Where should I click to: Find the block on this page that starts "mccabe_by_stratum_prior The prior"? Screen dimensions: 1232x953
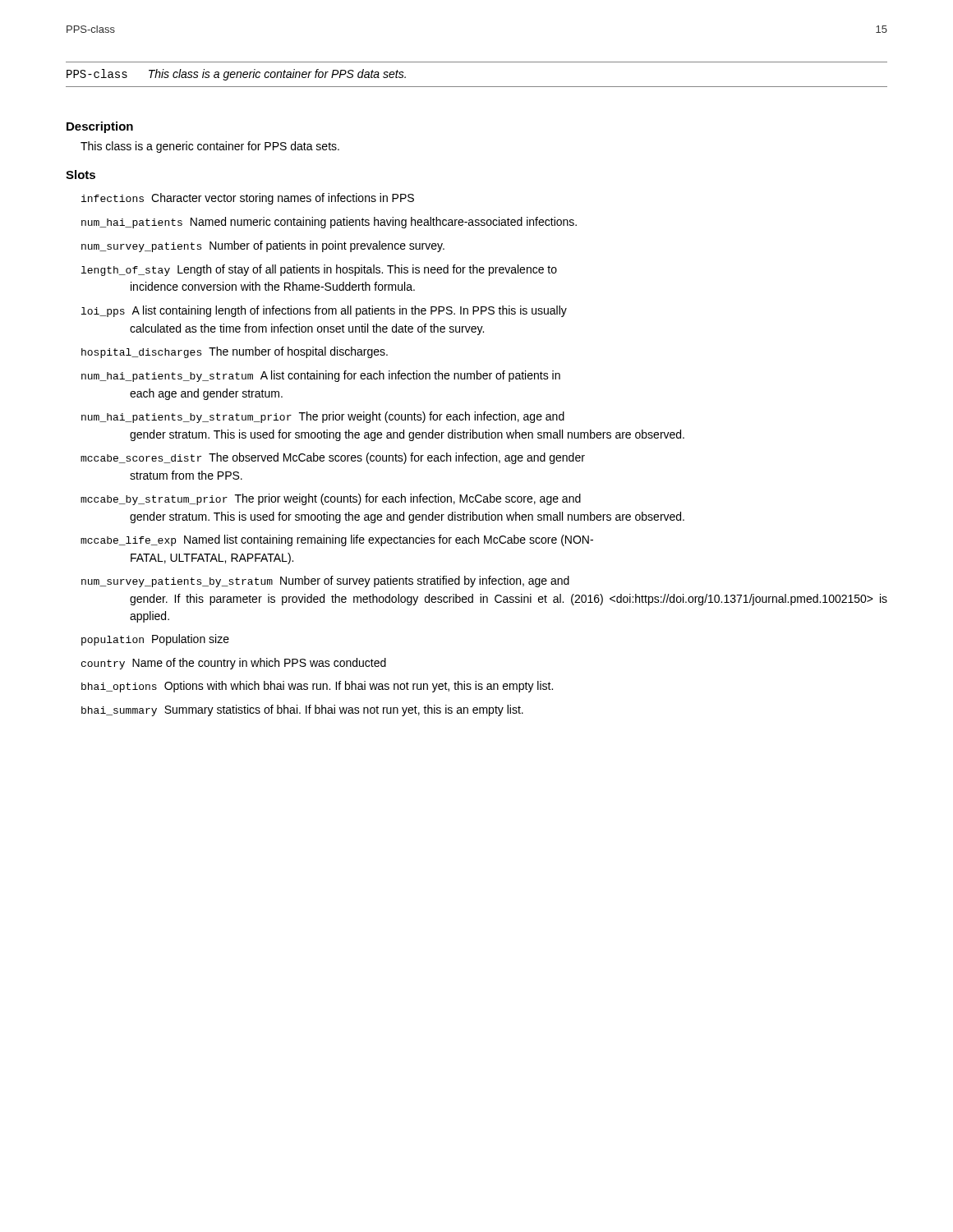pos(476,508)
